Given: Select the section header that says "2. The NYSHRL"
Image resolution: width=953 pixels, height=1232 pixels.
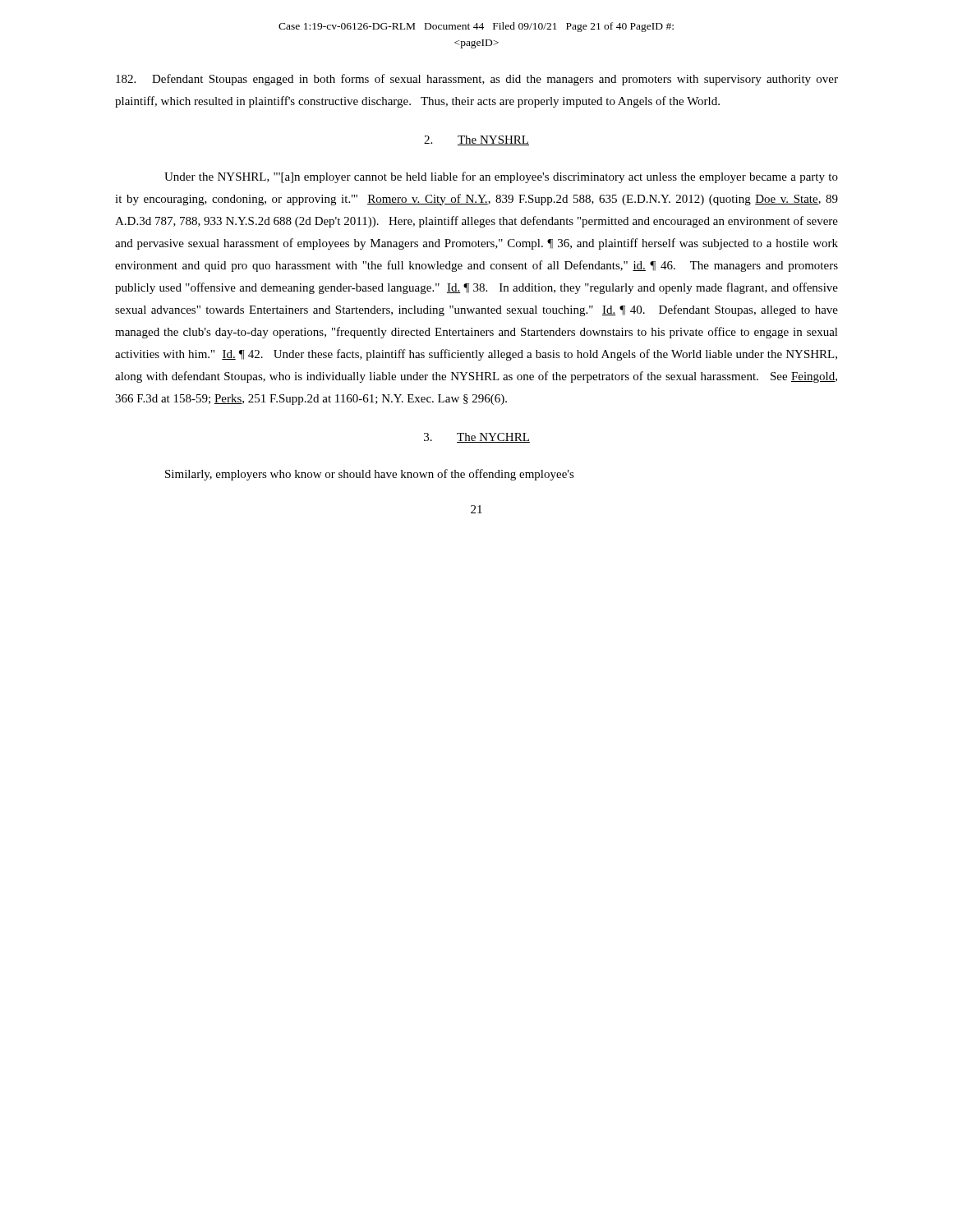Looking at the screenshot, I should 476,139.
